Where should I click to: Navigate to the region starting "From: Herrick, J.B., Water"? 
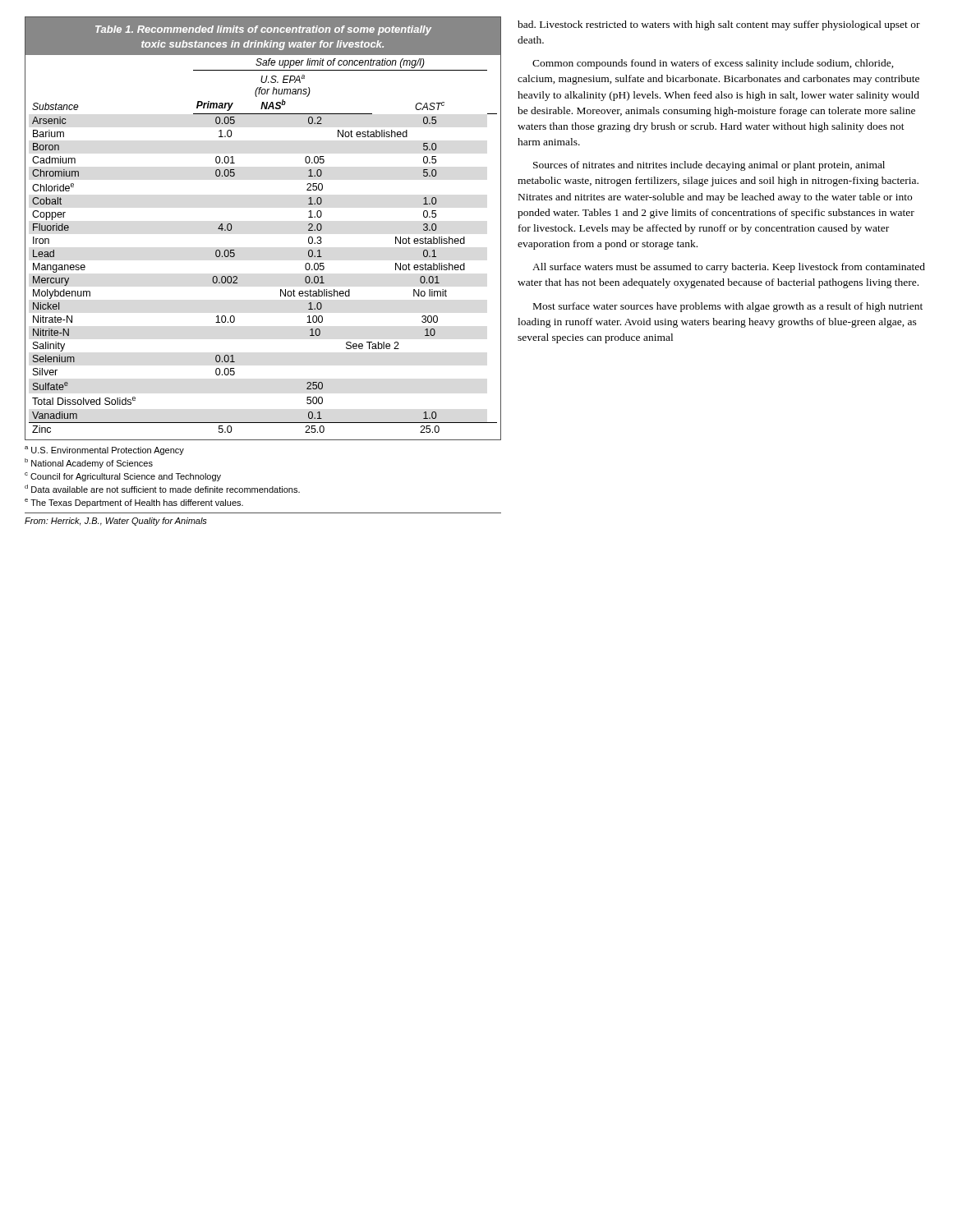pyautogui.click(x=116, y=521)
